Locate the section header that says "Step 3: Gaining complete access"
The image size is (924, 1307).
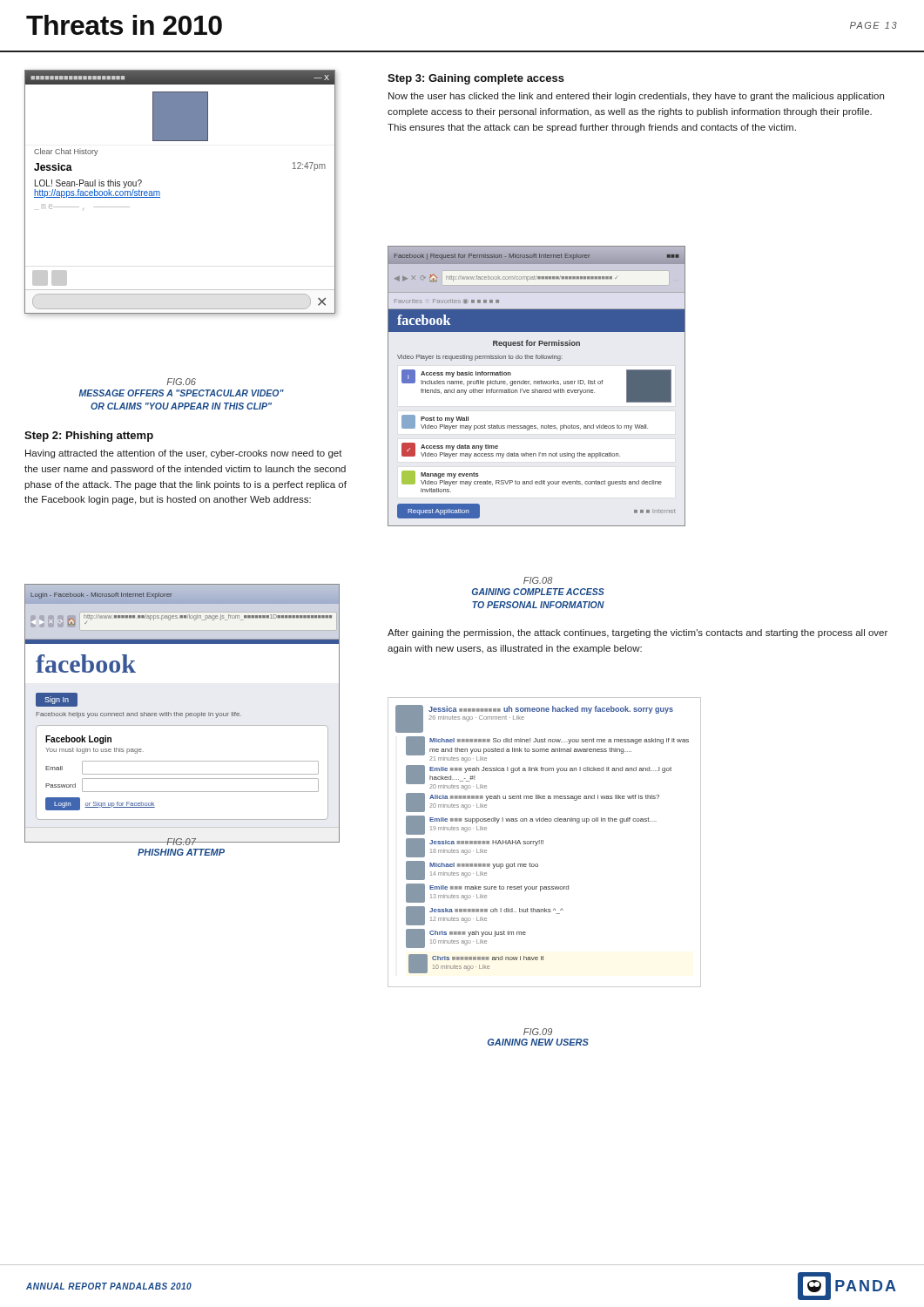point(476,78)
